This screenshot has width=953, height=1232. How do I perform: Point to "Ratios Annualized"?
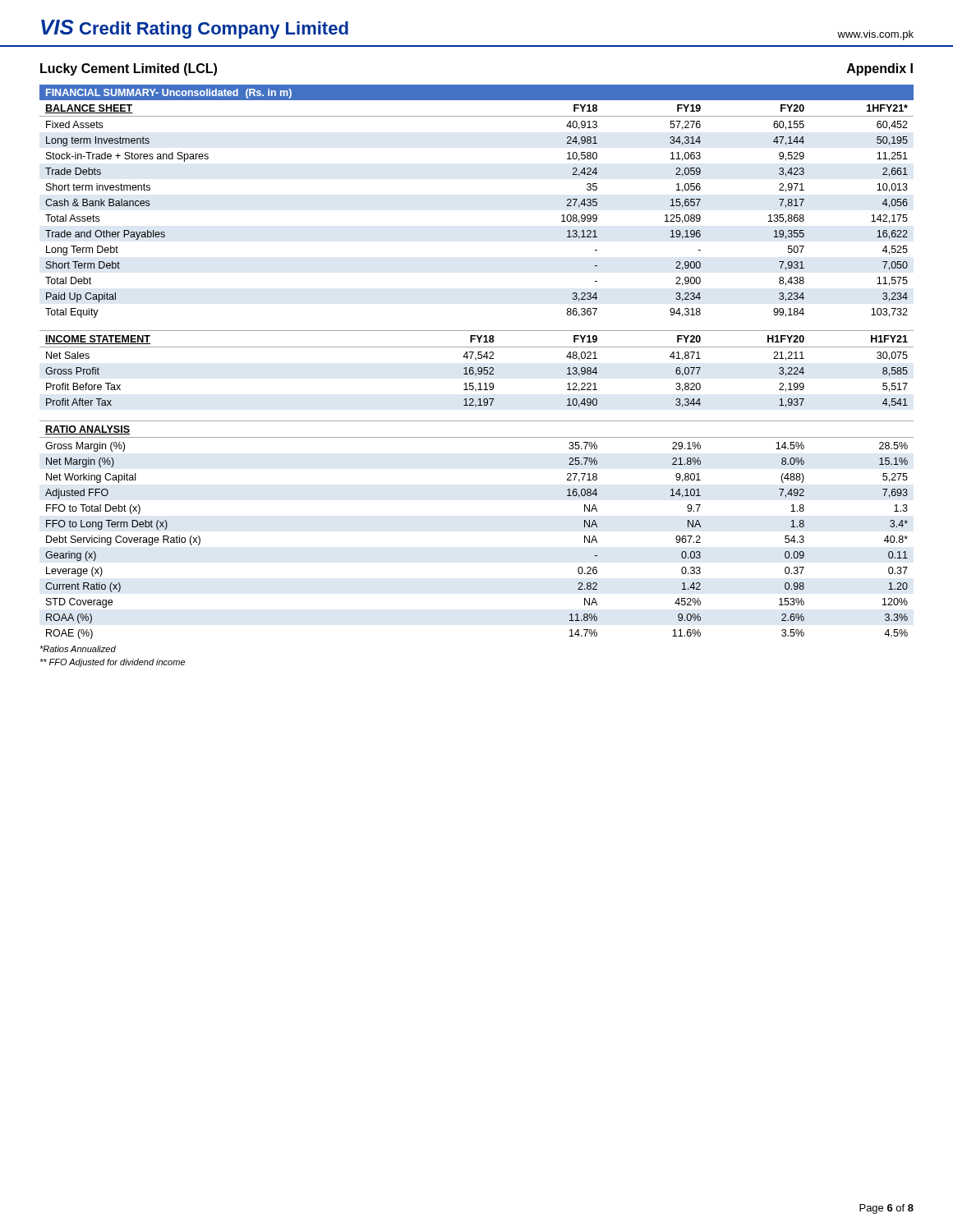[x=77, y=649]
